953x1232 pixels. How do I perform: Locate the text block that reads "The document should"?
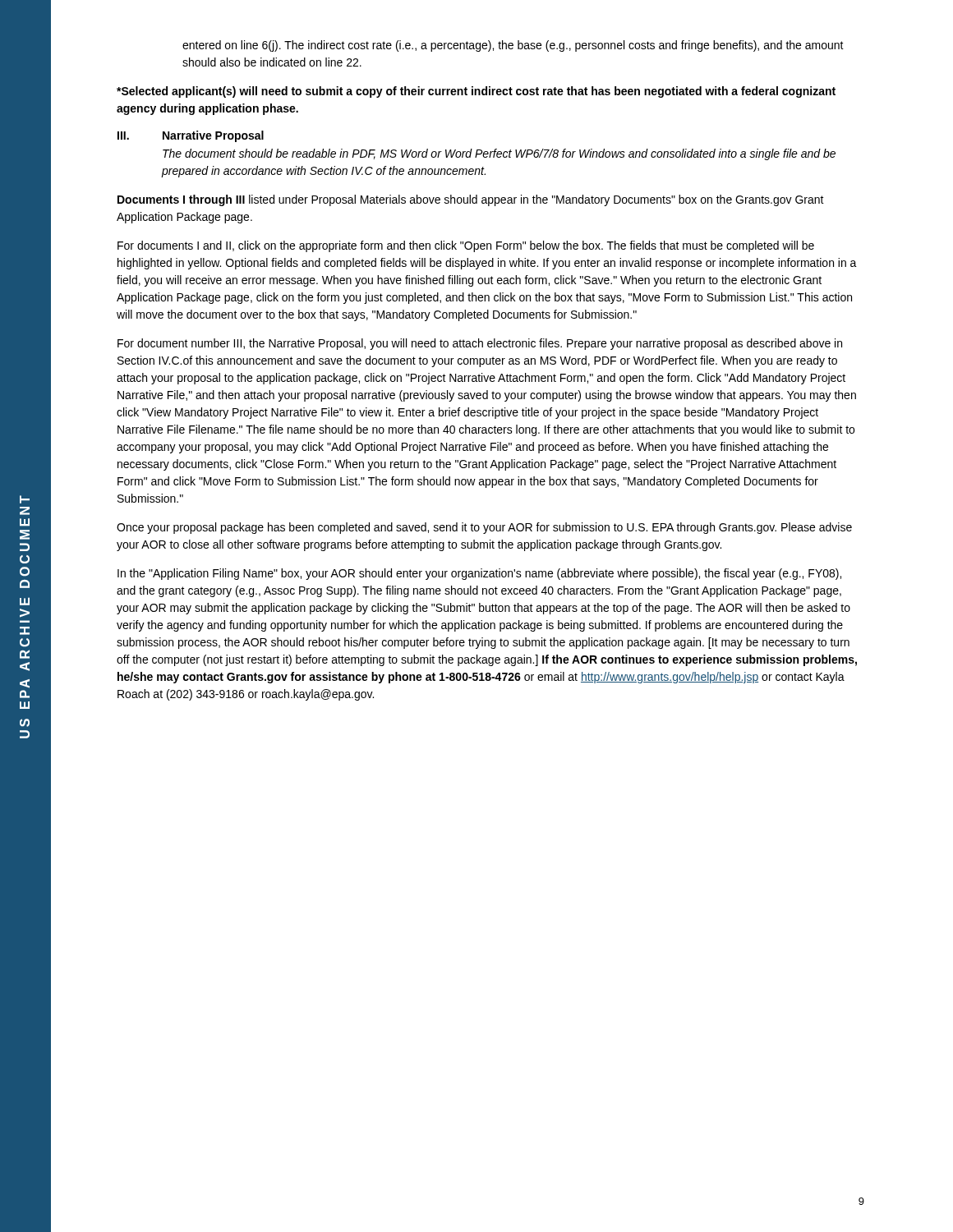point(499,162)
